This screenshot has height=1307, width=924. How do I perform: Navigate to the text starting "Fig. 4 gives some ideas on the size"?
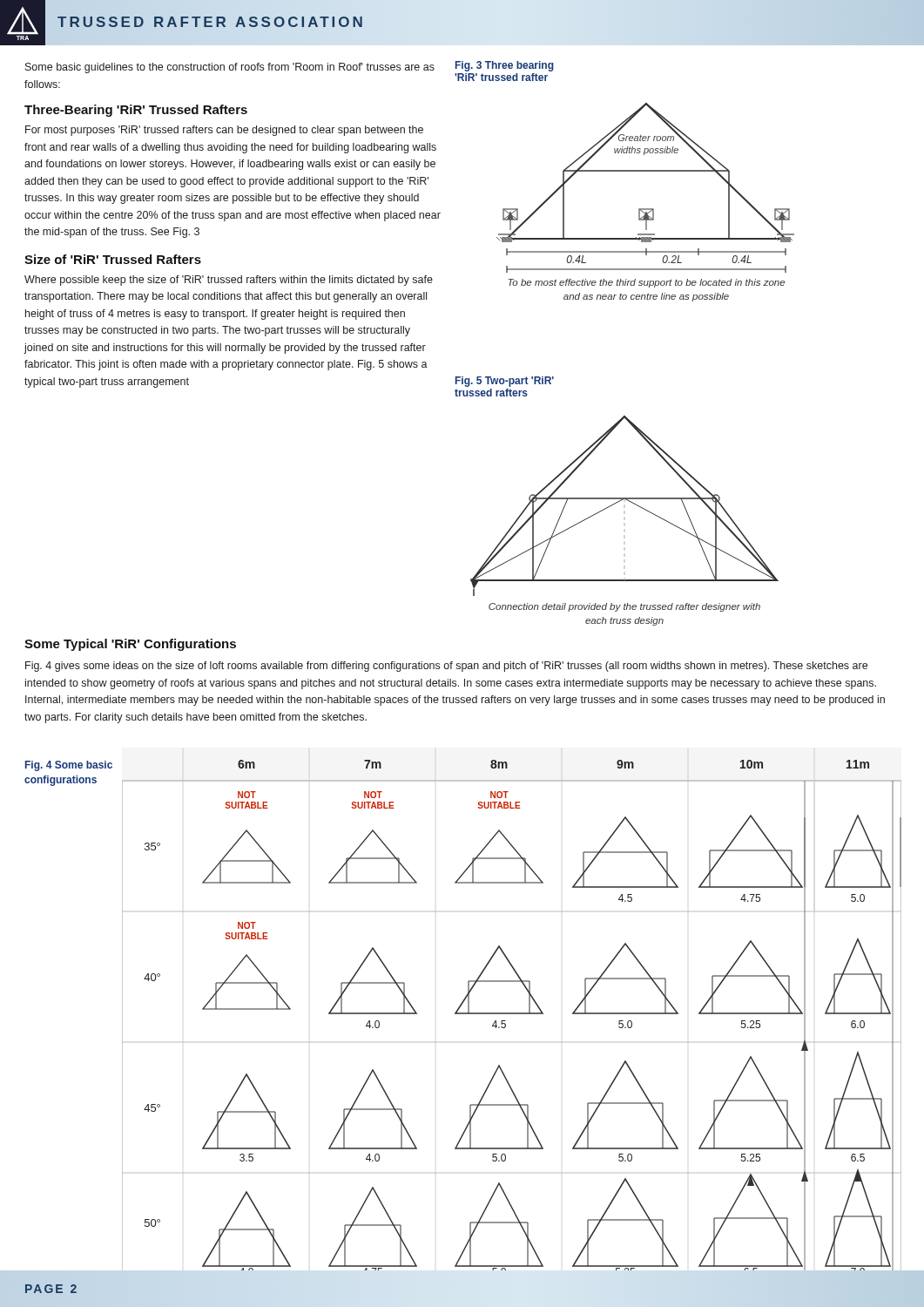(455, 691)
